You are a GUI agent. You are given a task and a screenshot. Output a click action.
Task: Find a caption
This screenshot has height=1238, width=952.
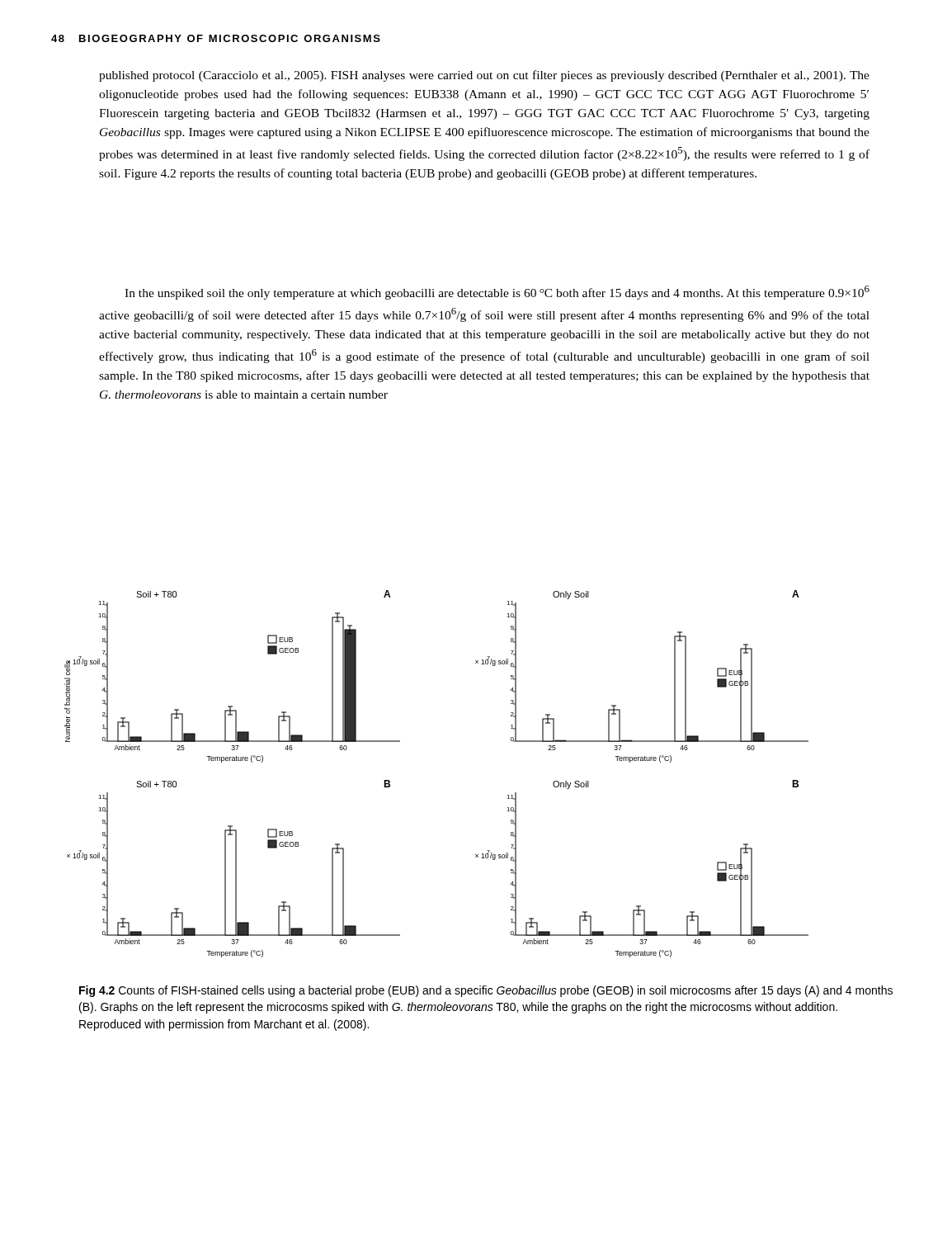point(486,1007)
